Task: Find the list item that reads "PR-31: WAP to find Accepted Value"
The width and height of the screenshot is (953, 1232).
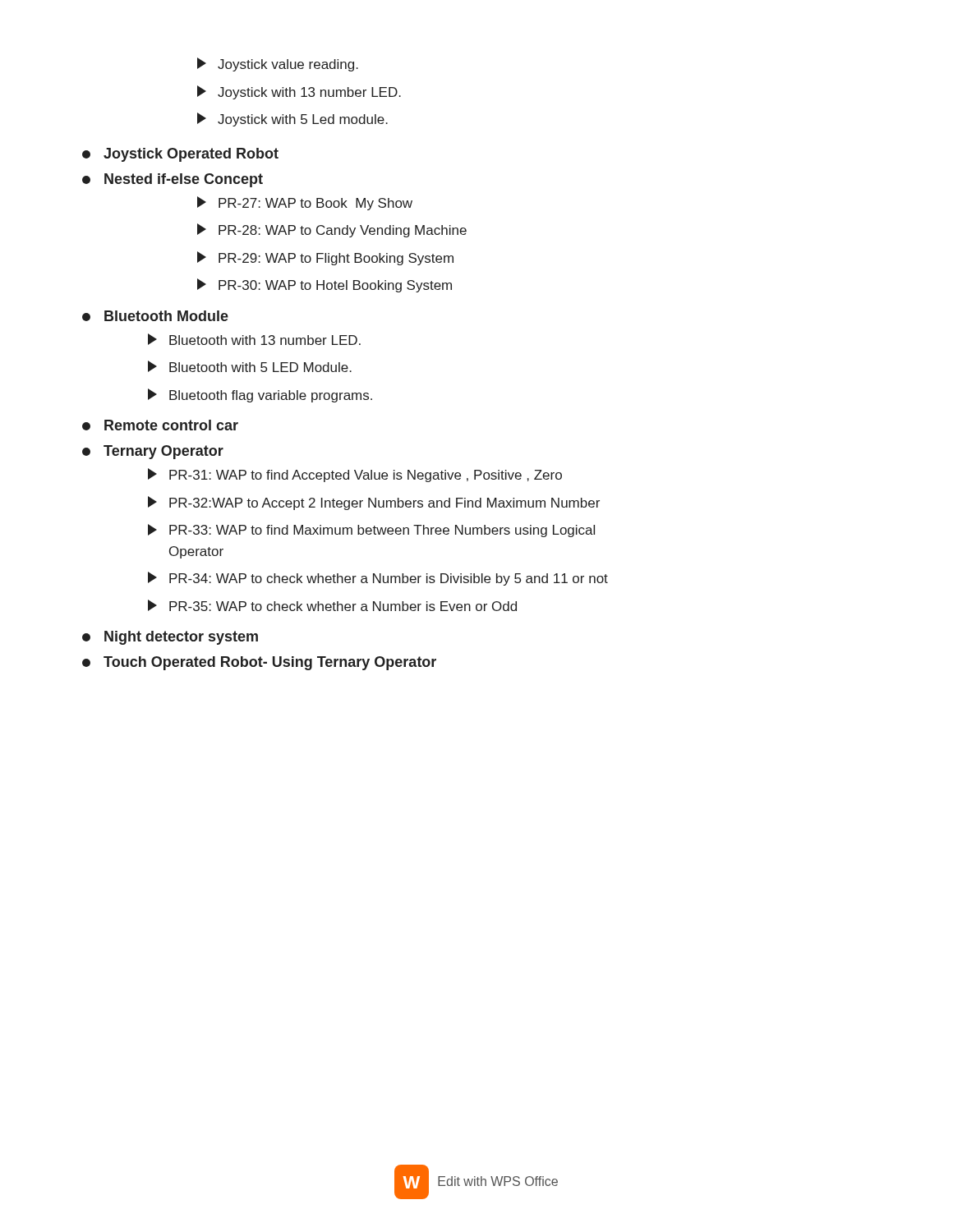Action: click(355, 475)
